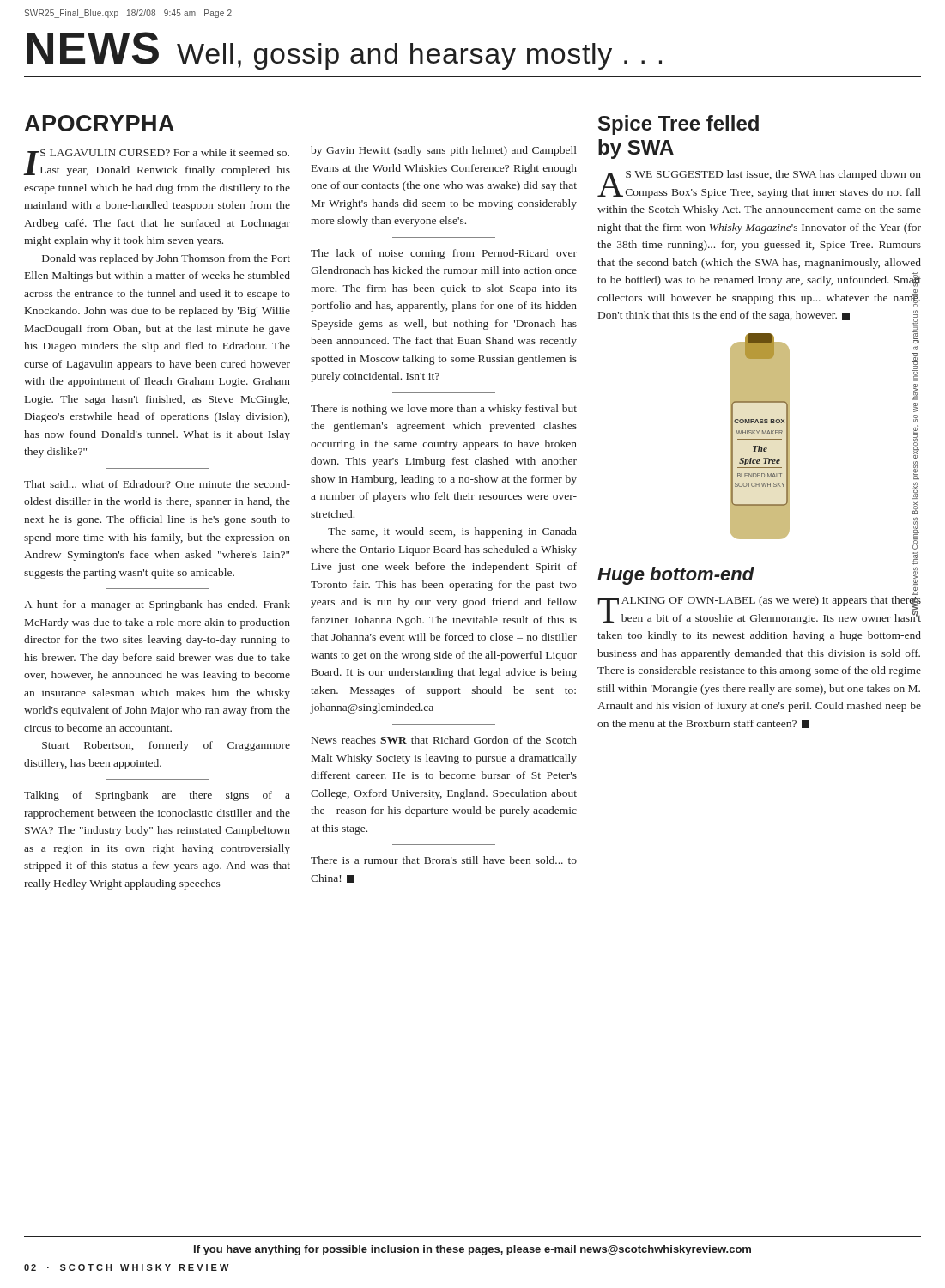Point to the text block starting "Huge bottom-end"
Image resolution: width=945 pixels, height=1288 pixels.
pyautogui.click(x=676, y=574)
